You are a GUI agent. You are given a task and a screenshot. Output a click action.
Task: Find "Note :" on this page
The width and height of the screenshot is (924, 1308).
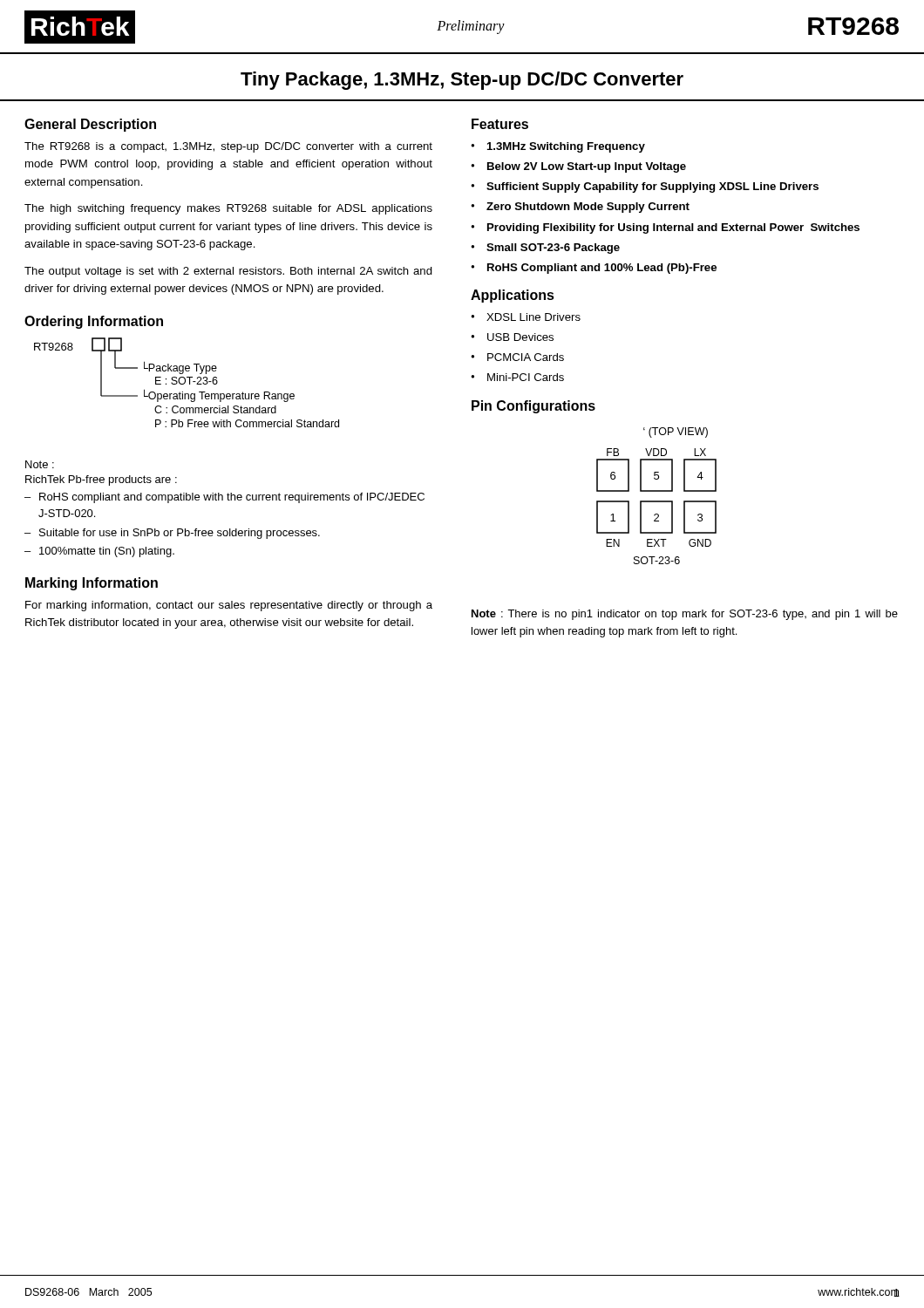pos(40,464)
